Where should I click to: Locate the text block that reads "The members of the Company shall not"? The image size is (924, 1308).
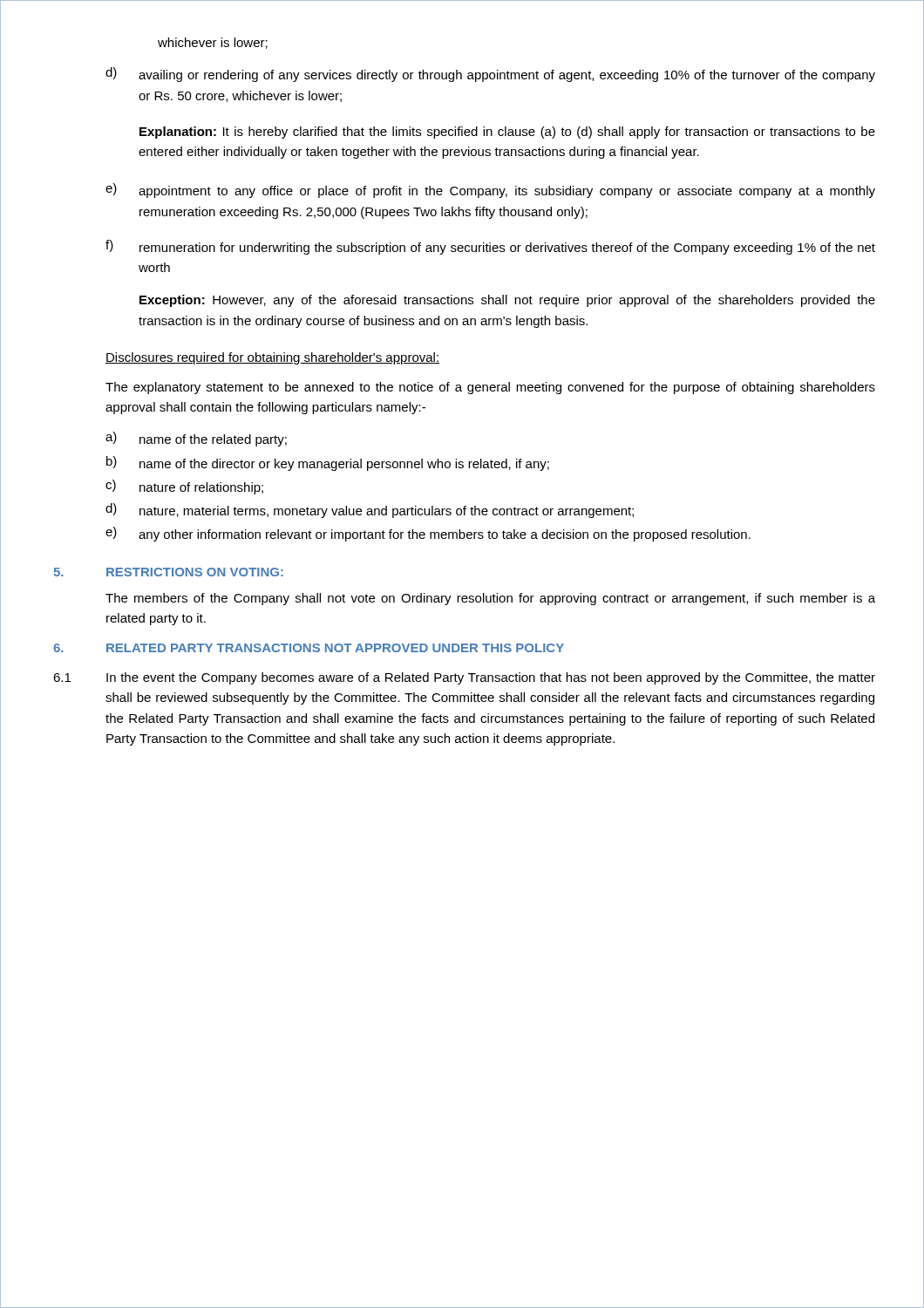(490, 607)
